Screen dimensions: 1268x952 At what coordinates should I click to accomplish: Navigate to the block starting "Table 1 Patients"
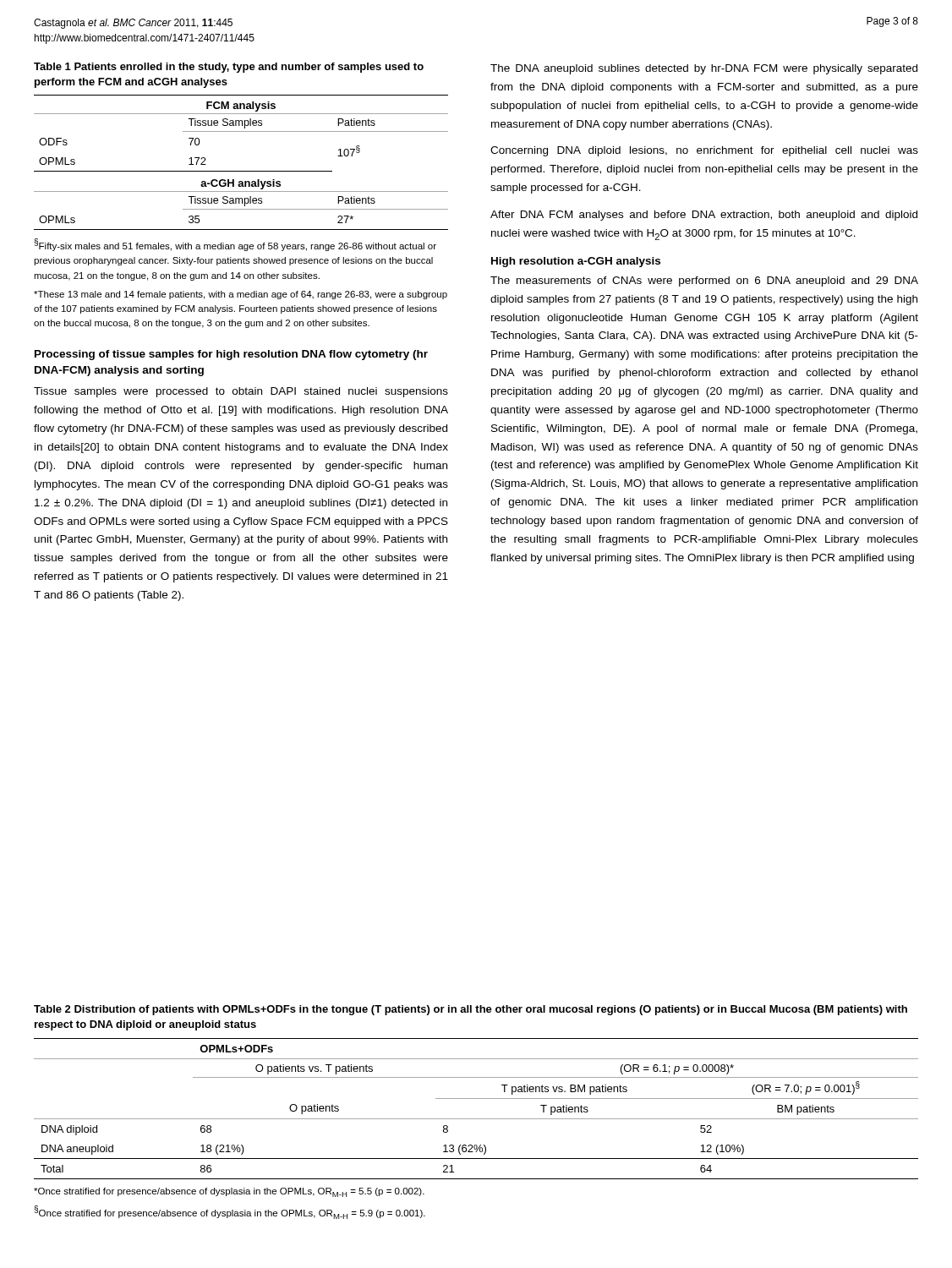coord(229,74)
